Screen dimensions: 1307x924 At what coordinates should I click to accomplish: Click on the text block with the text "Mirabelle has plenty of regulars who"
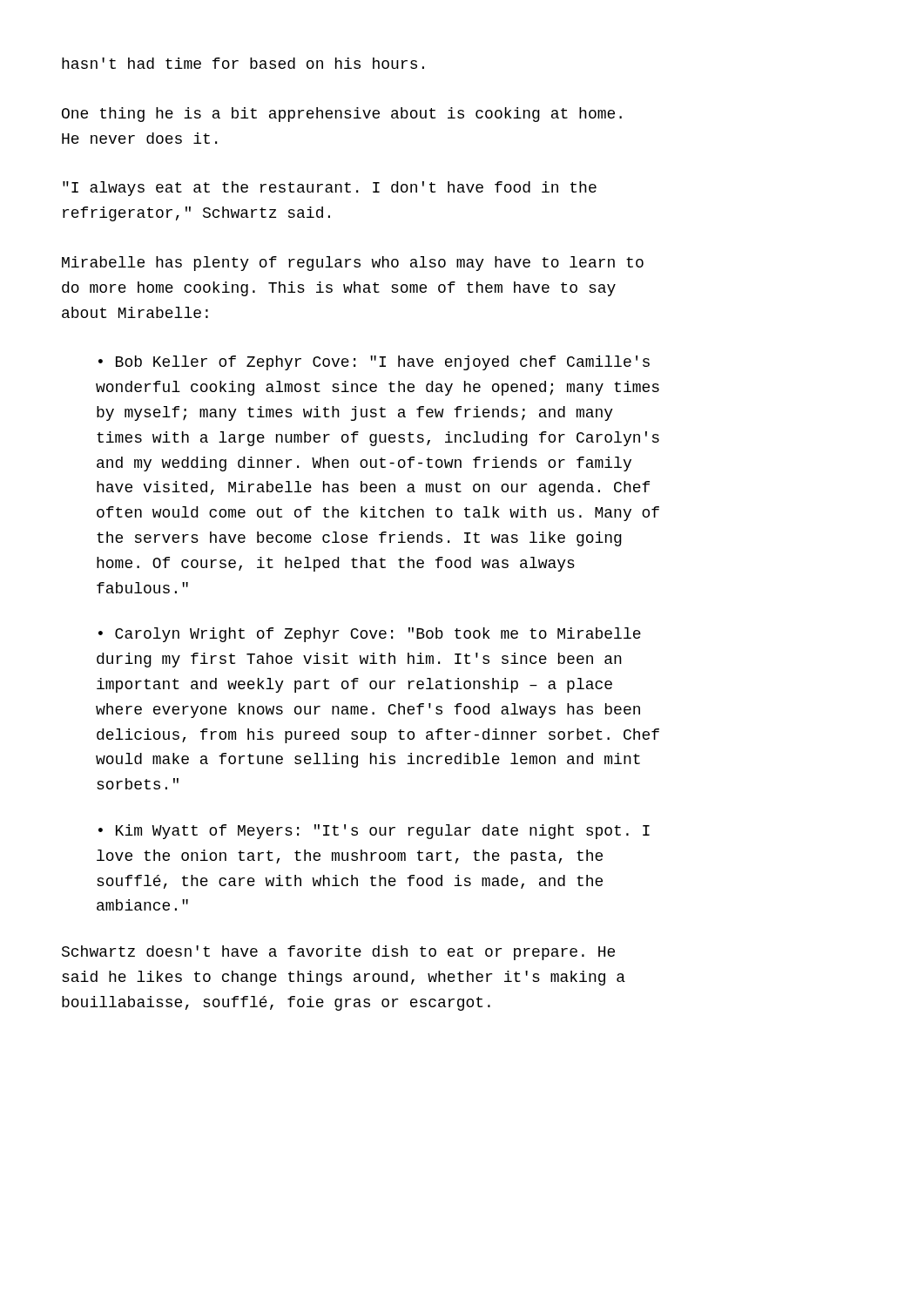click(353, 288)
